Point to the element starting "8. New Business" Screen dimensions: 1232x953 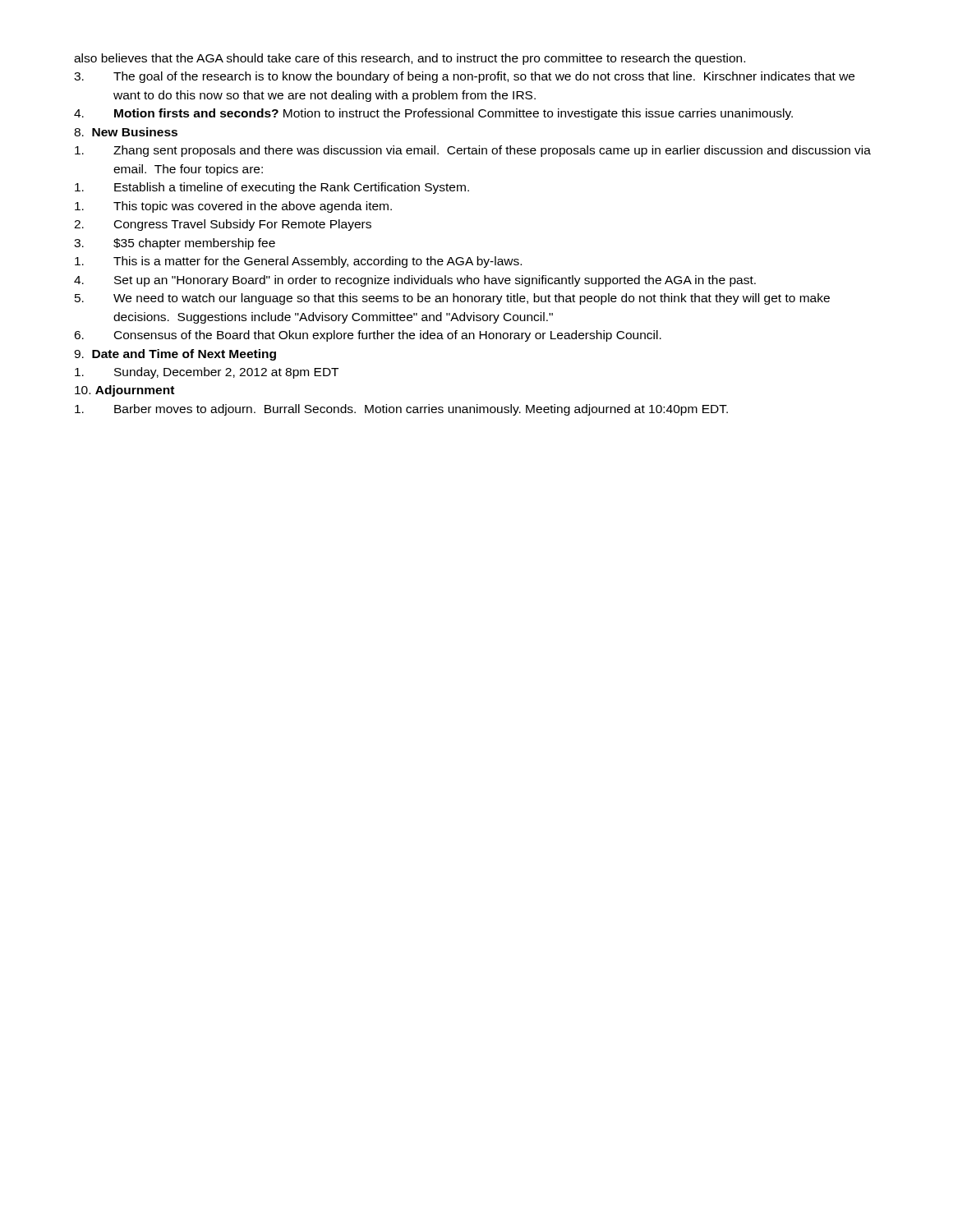click(126, 132)
